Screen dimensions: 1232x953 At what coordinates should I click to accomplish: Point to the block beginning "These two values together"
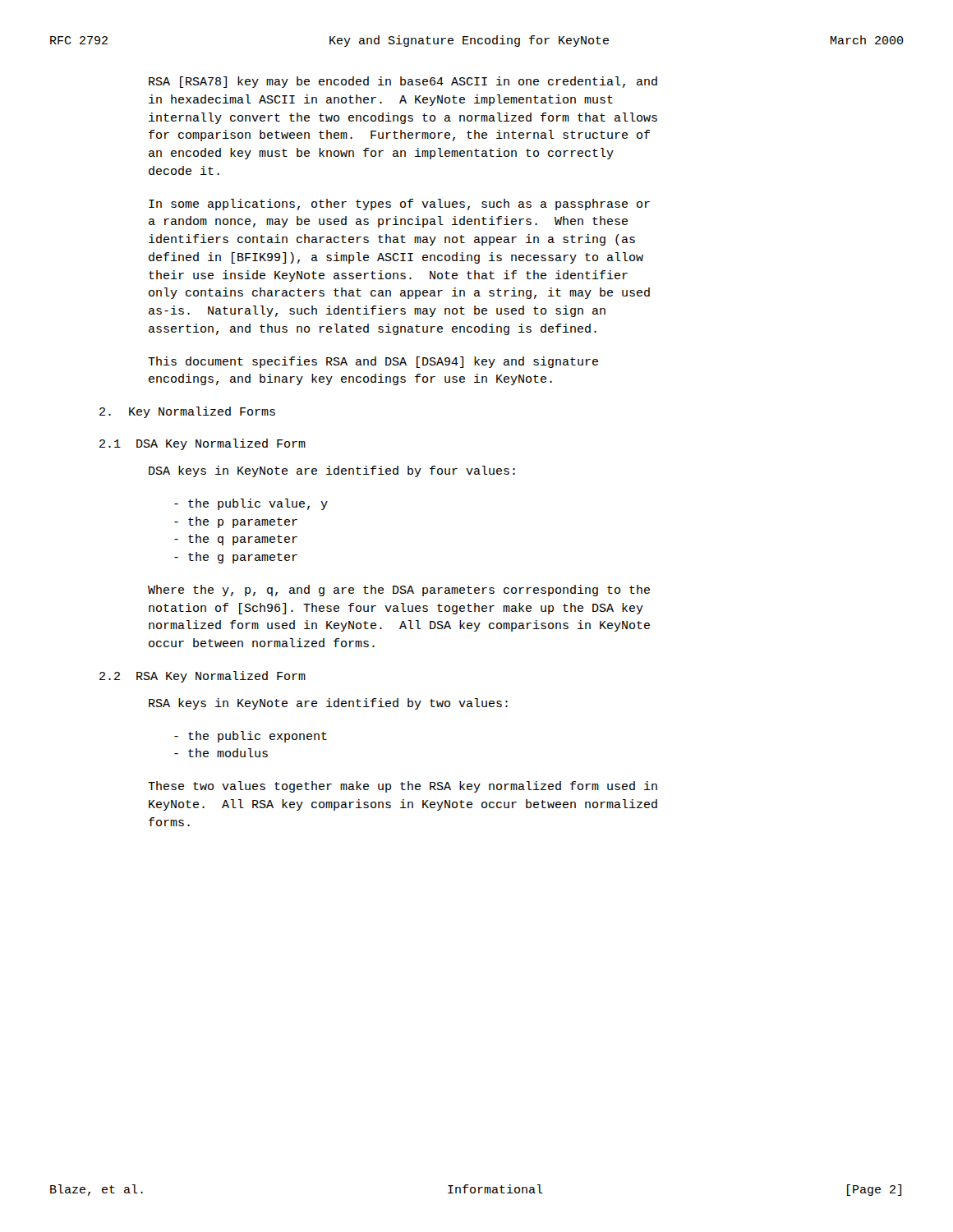pos(403,805)
